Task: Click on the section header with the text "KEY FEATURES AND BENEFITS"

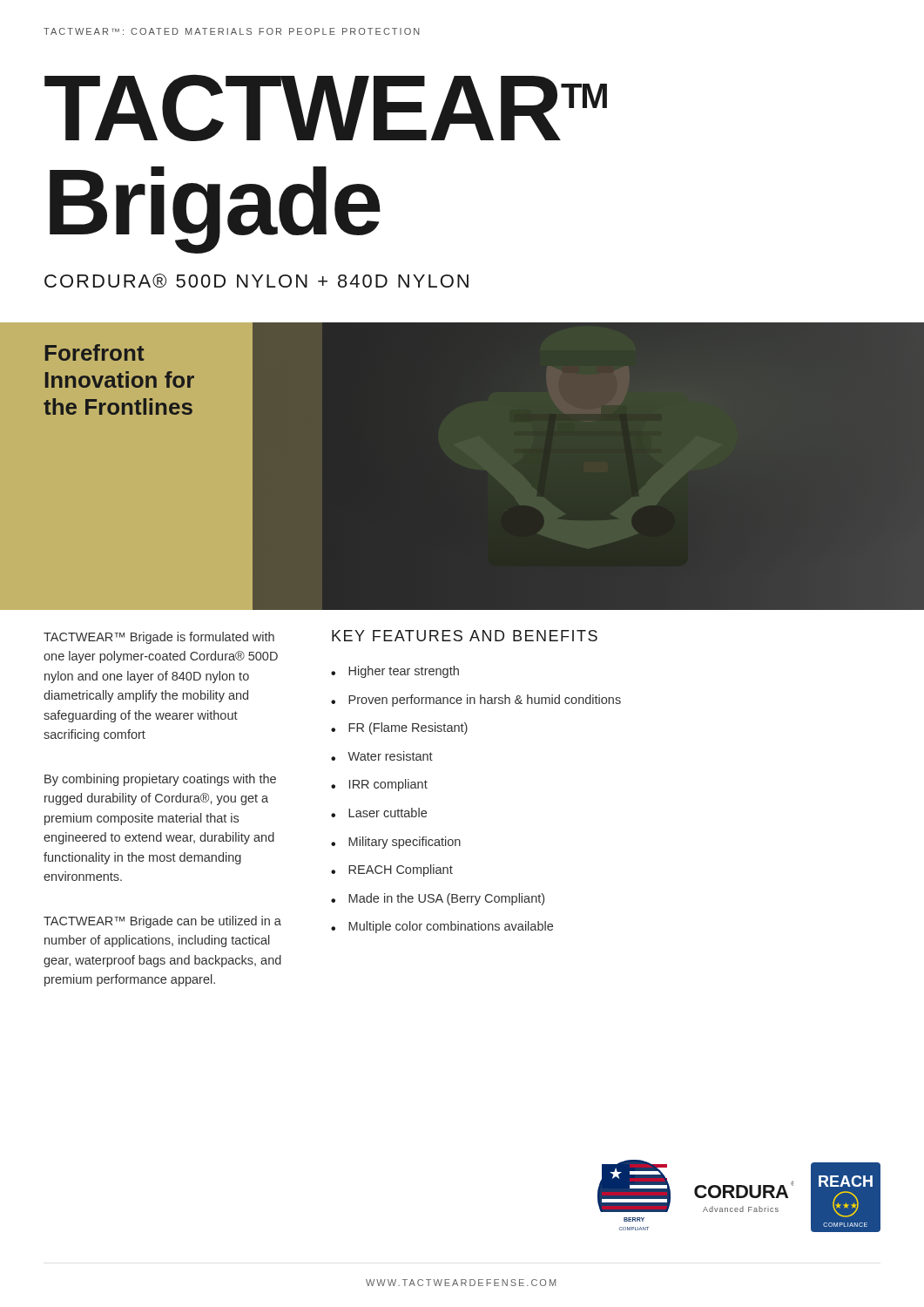Action: [465, 636]
